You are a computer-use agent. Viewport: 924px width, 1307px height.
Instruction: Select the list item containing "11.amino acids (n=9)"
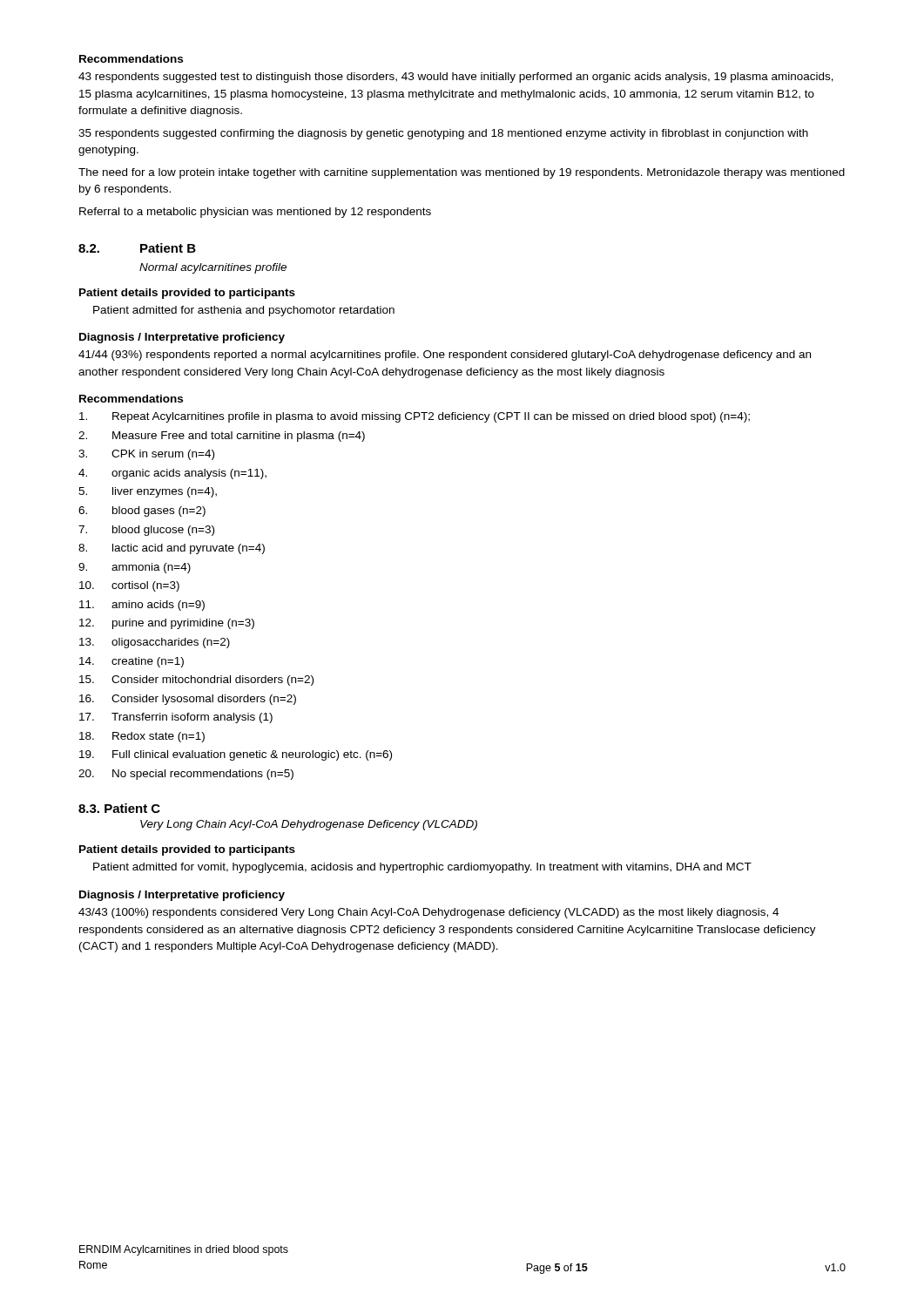click(142, 606)
